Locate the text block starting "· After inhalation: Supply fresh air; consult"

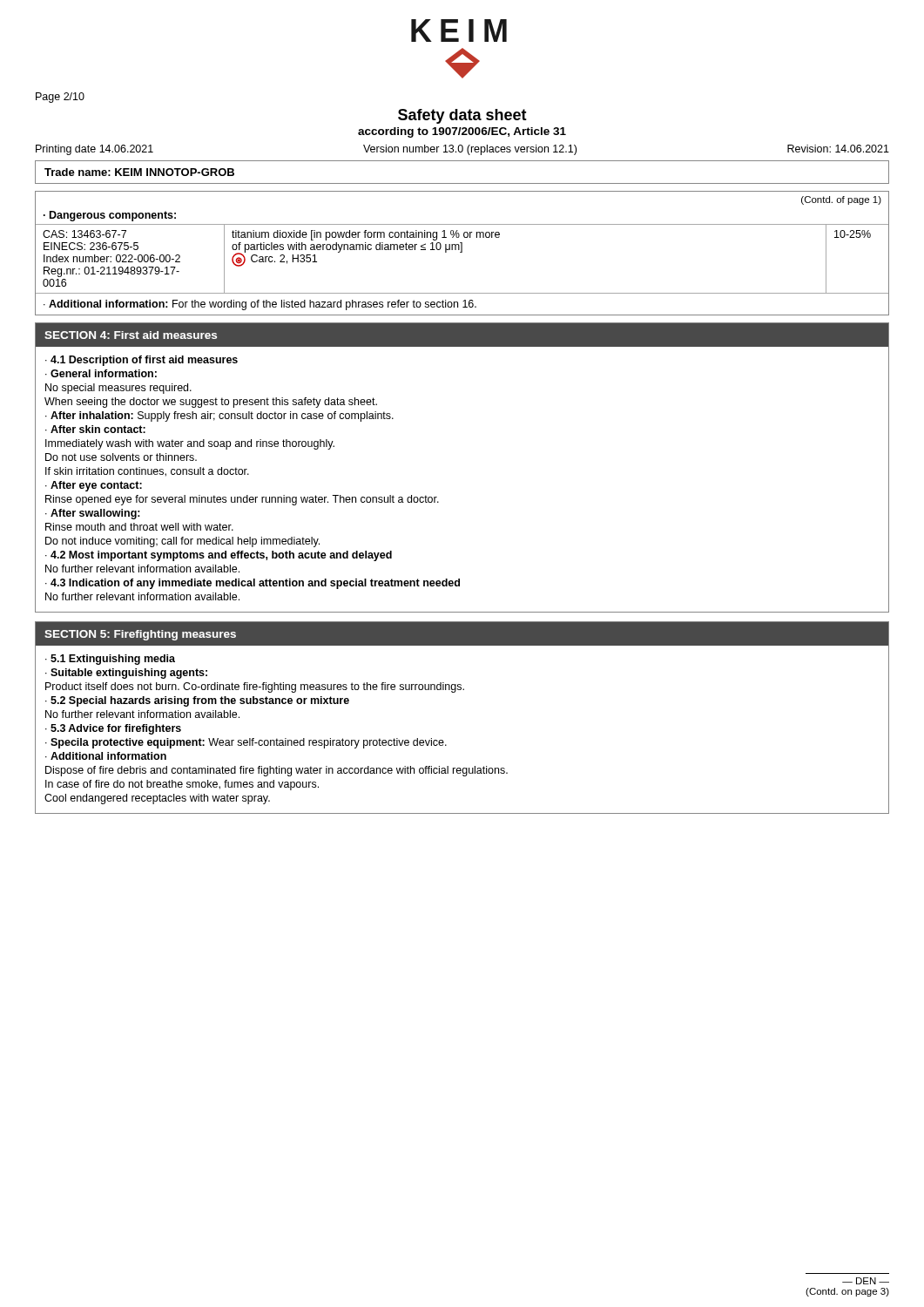click(x=219, y=416)
